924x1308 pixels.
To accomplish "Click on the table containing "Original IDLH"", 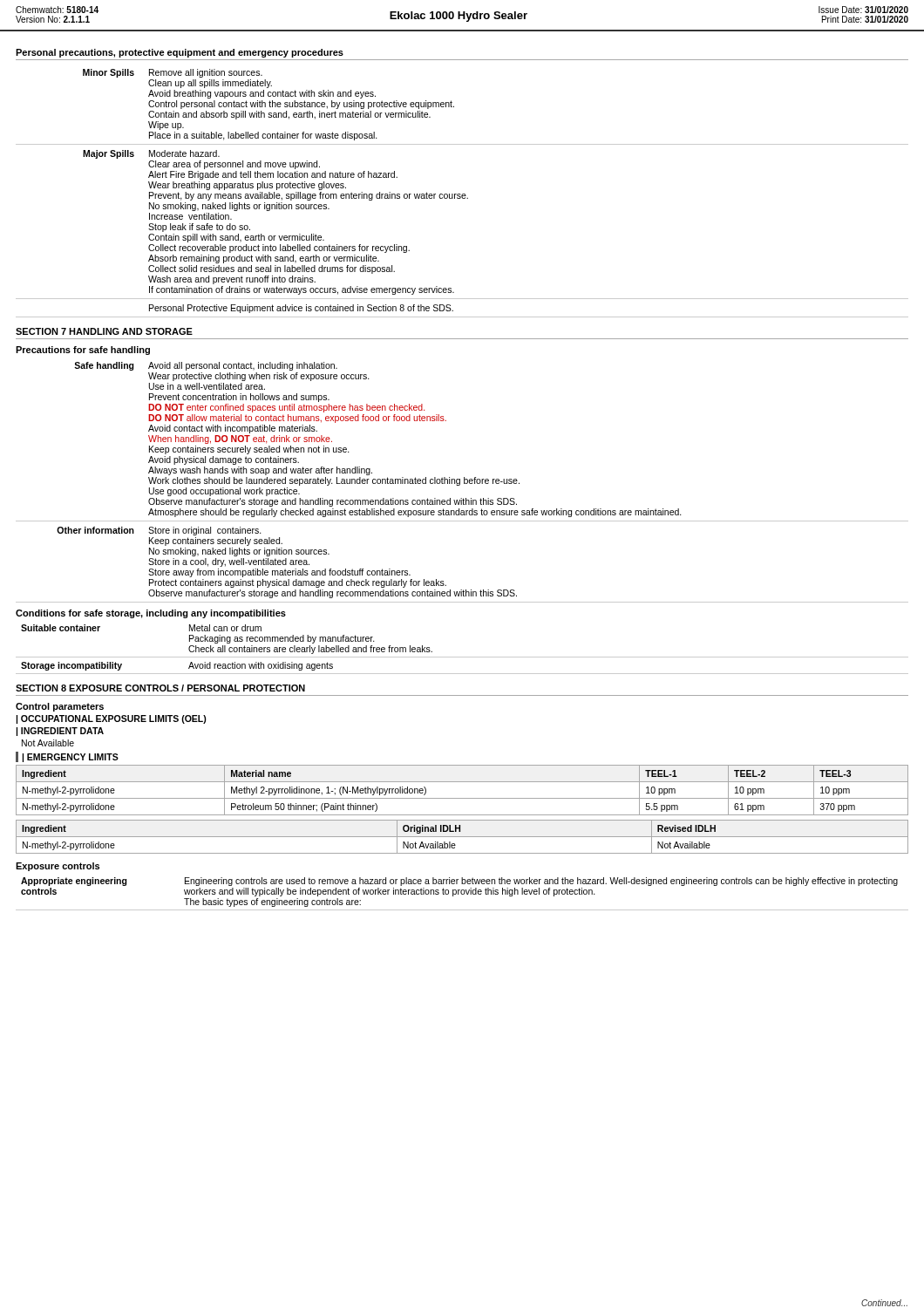I will pyautogui.click(x=462, y=837).
